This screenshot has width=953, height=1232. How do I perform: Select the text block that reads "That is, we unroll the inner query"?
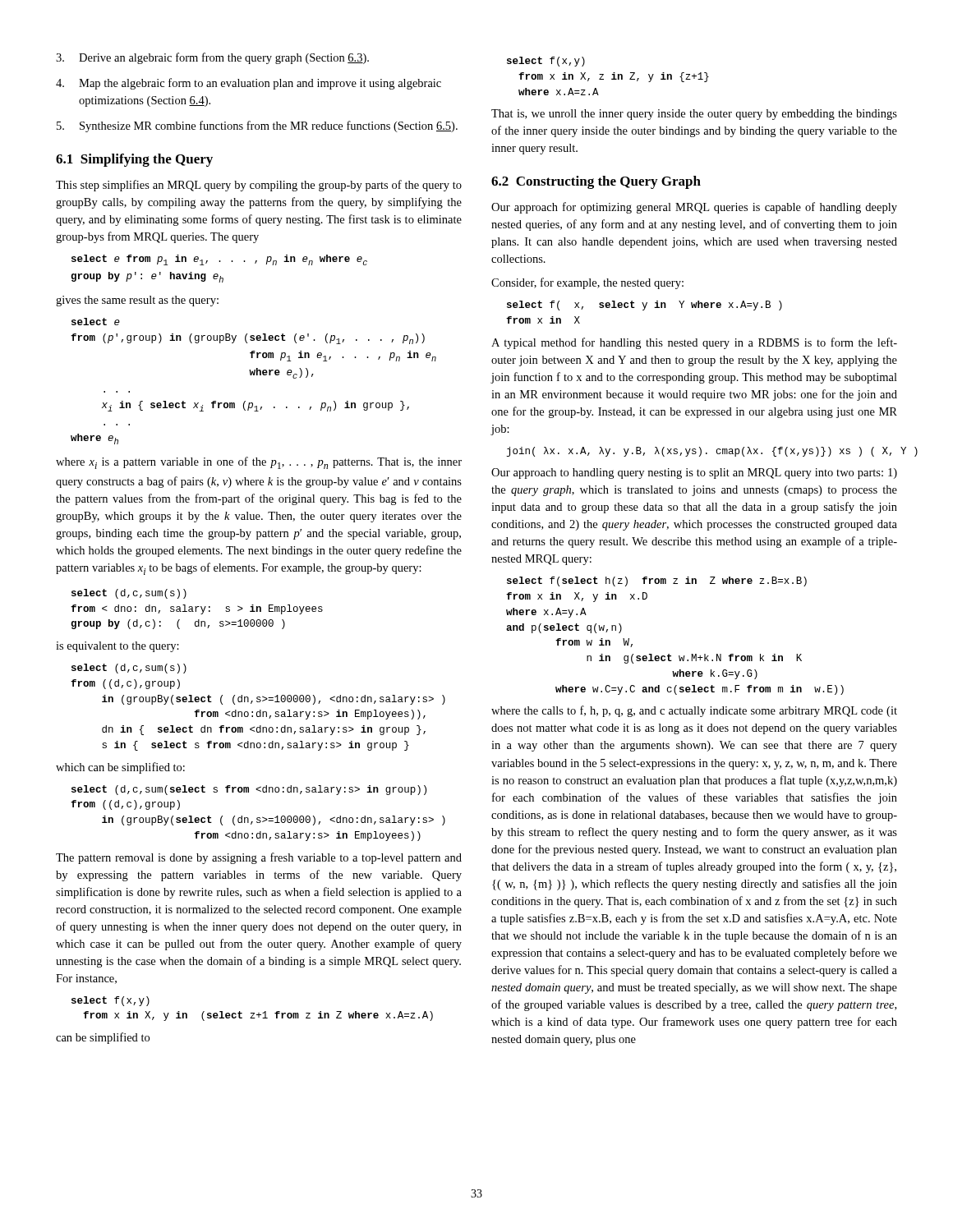point(694,131)
